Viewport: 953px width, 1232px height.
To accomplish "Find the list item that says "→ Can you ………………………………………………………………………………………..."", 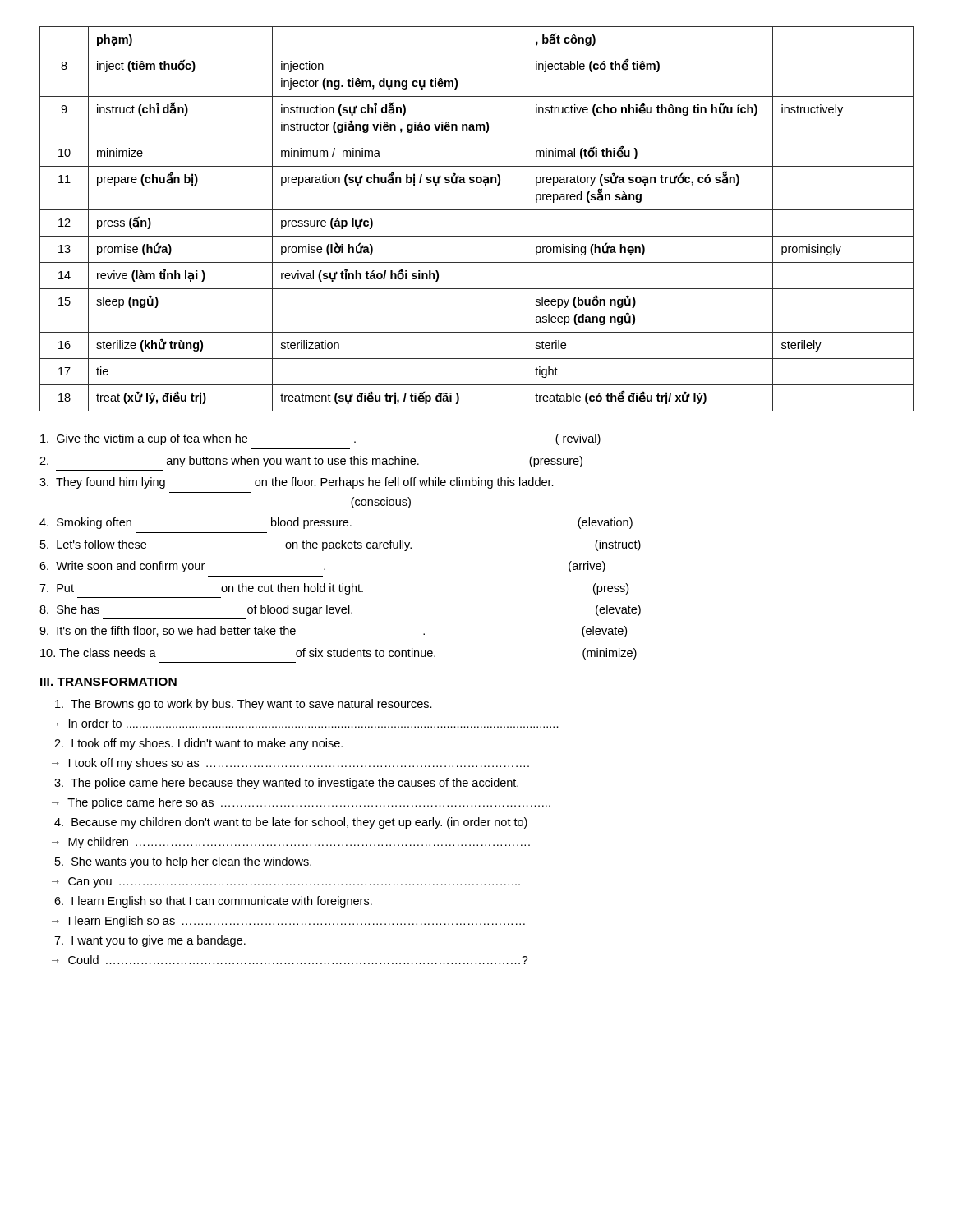I will [285, 881].
